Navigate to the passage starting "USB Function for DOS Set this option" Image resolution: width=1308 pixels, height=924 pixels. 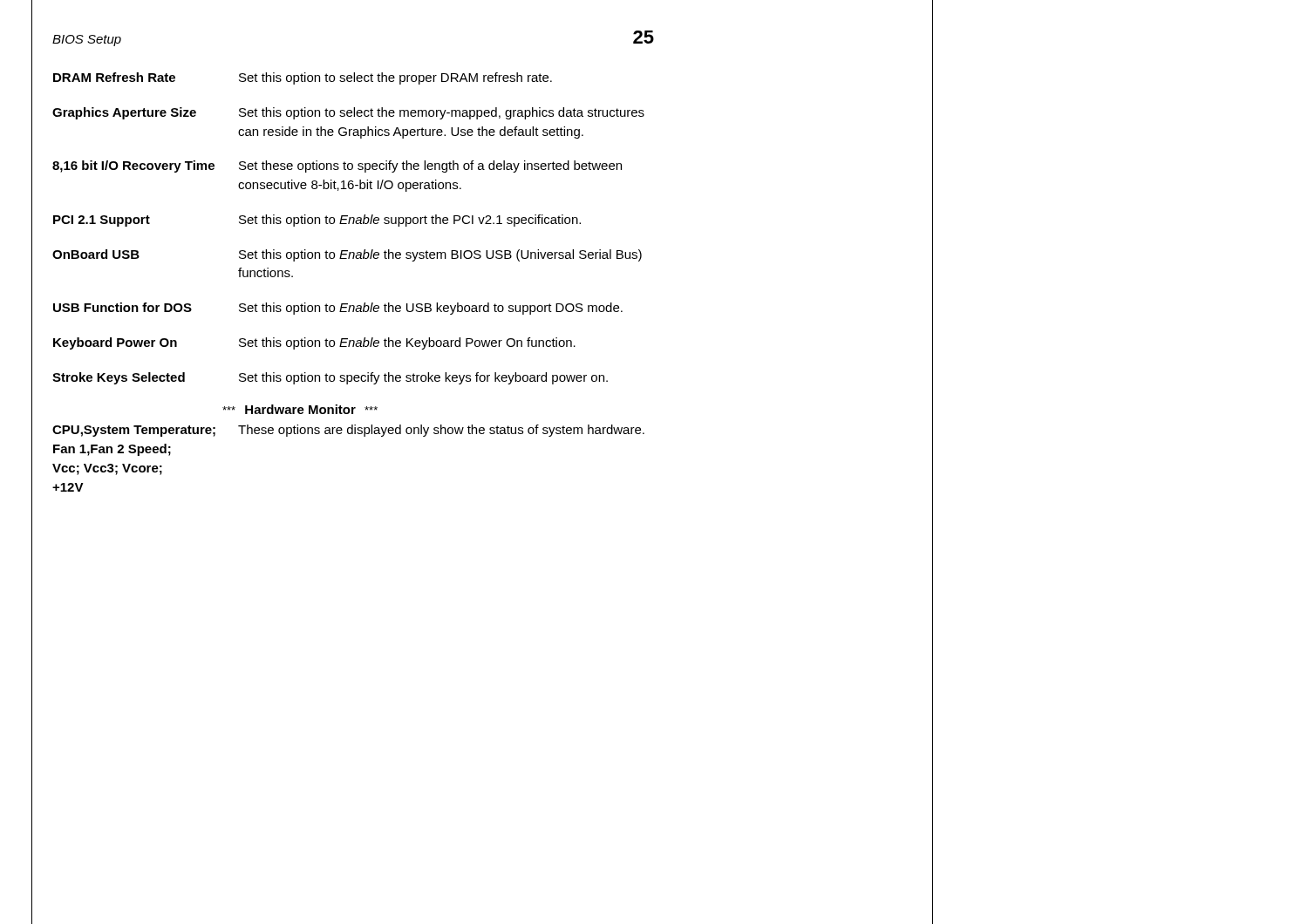[353, 308]
